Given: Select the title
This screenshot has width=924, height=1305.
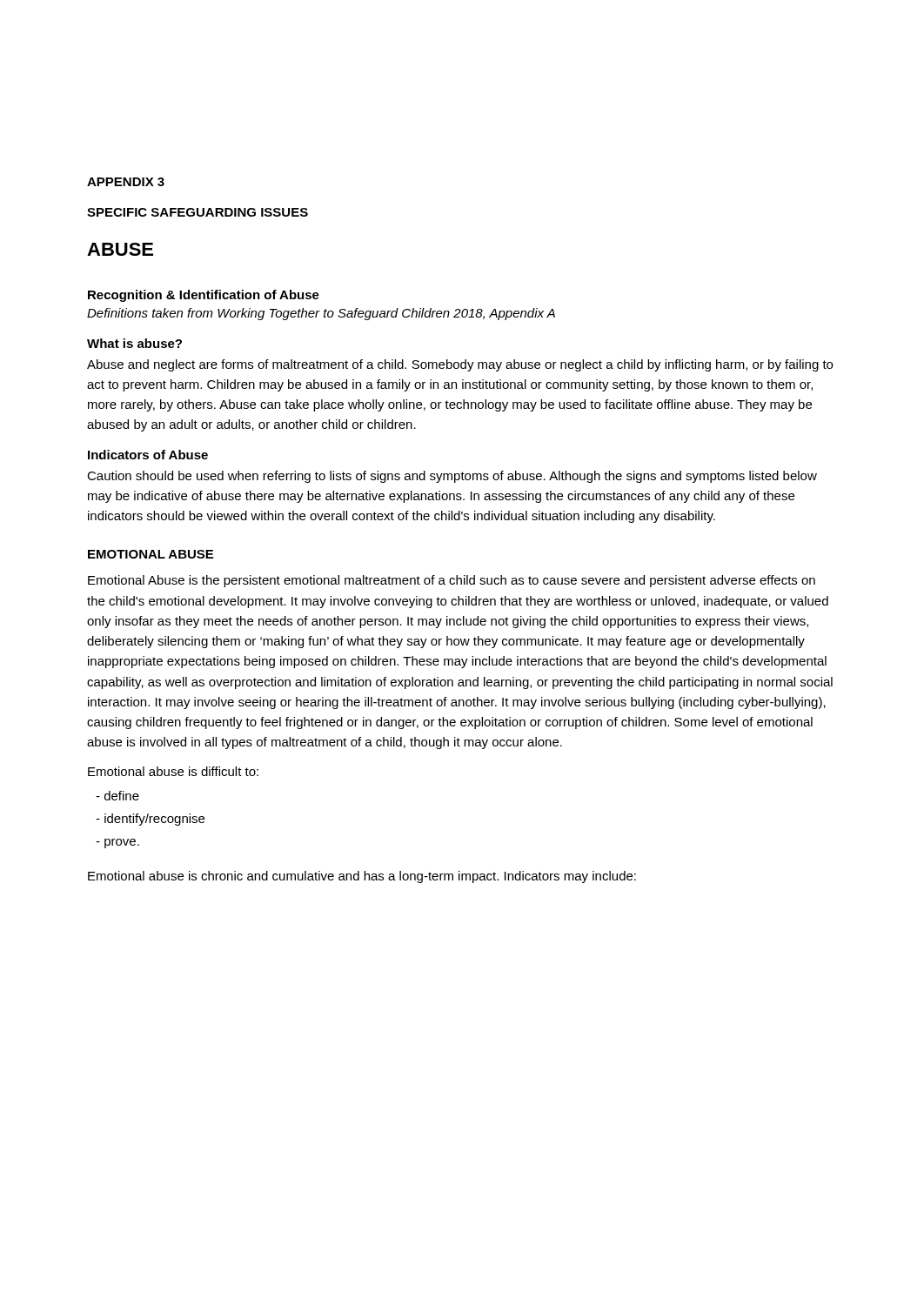Looking at the screenshot, I should tap(121, 249).
